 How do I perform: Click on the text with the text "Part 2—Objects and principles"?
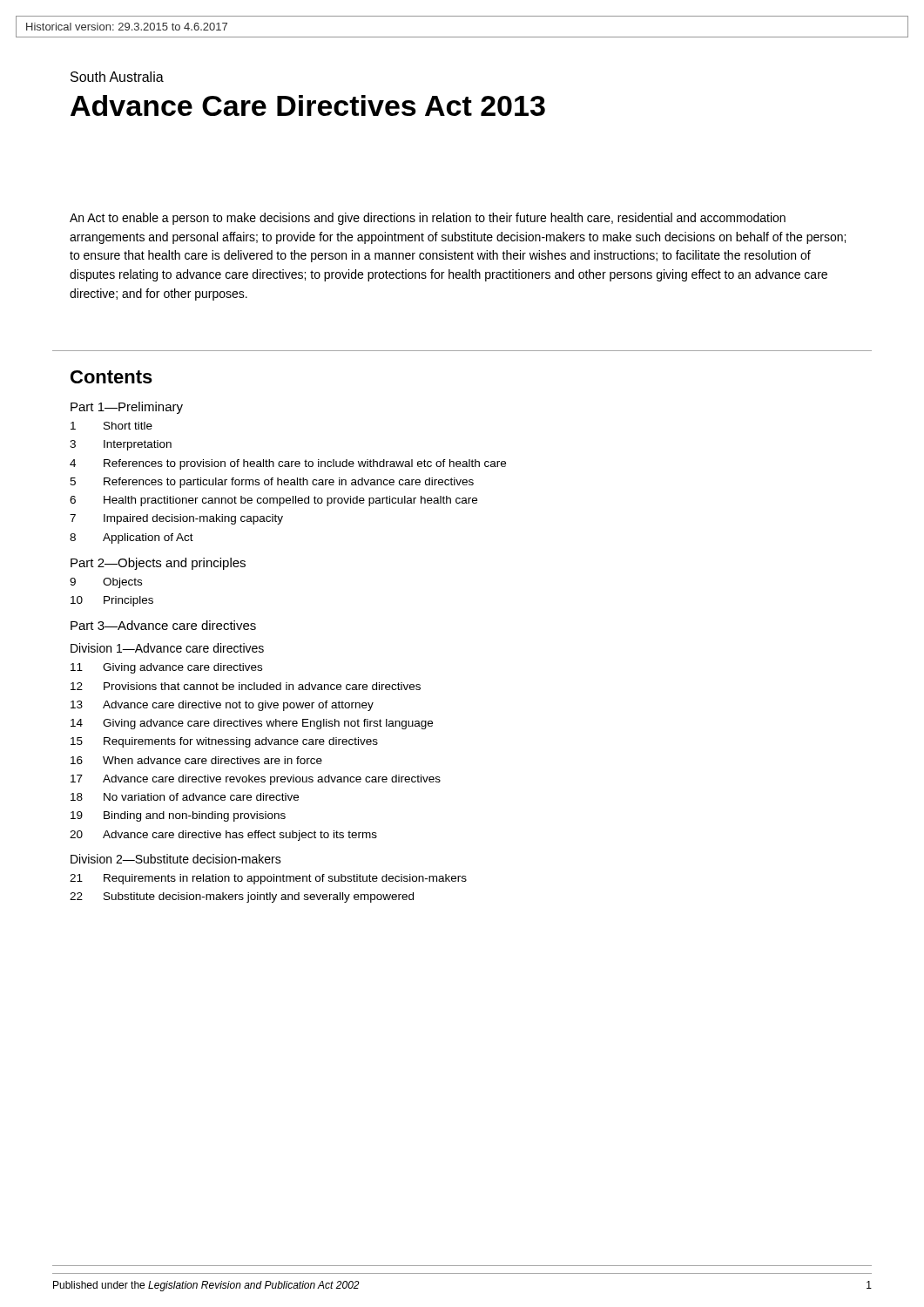158,562
